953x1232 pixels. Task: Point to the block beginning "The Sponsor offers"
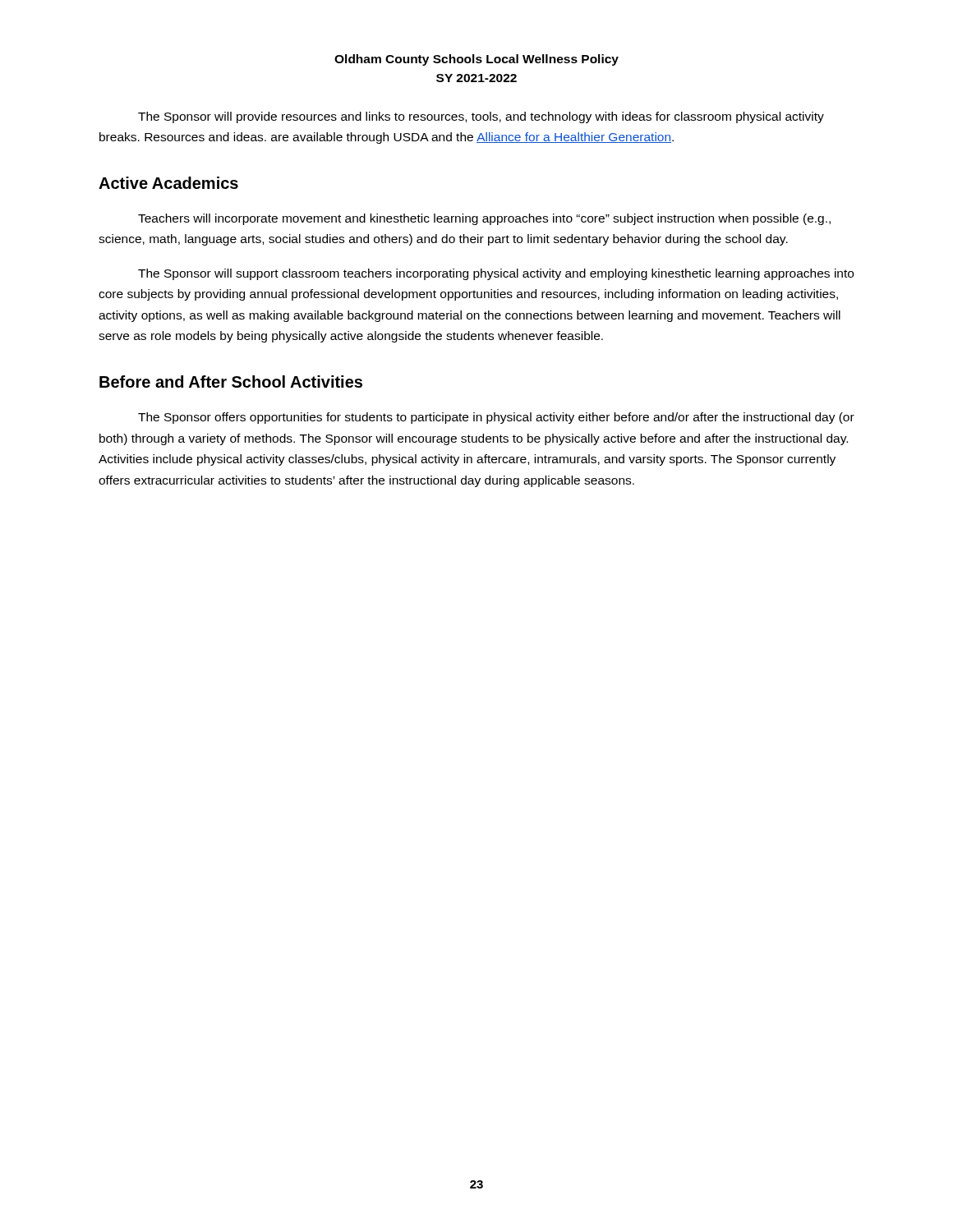tap(476, 449)
